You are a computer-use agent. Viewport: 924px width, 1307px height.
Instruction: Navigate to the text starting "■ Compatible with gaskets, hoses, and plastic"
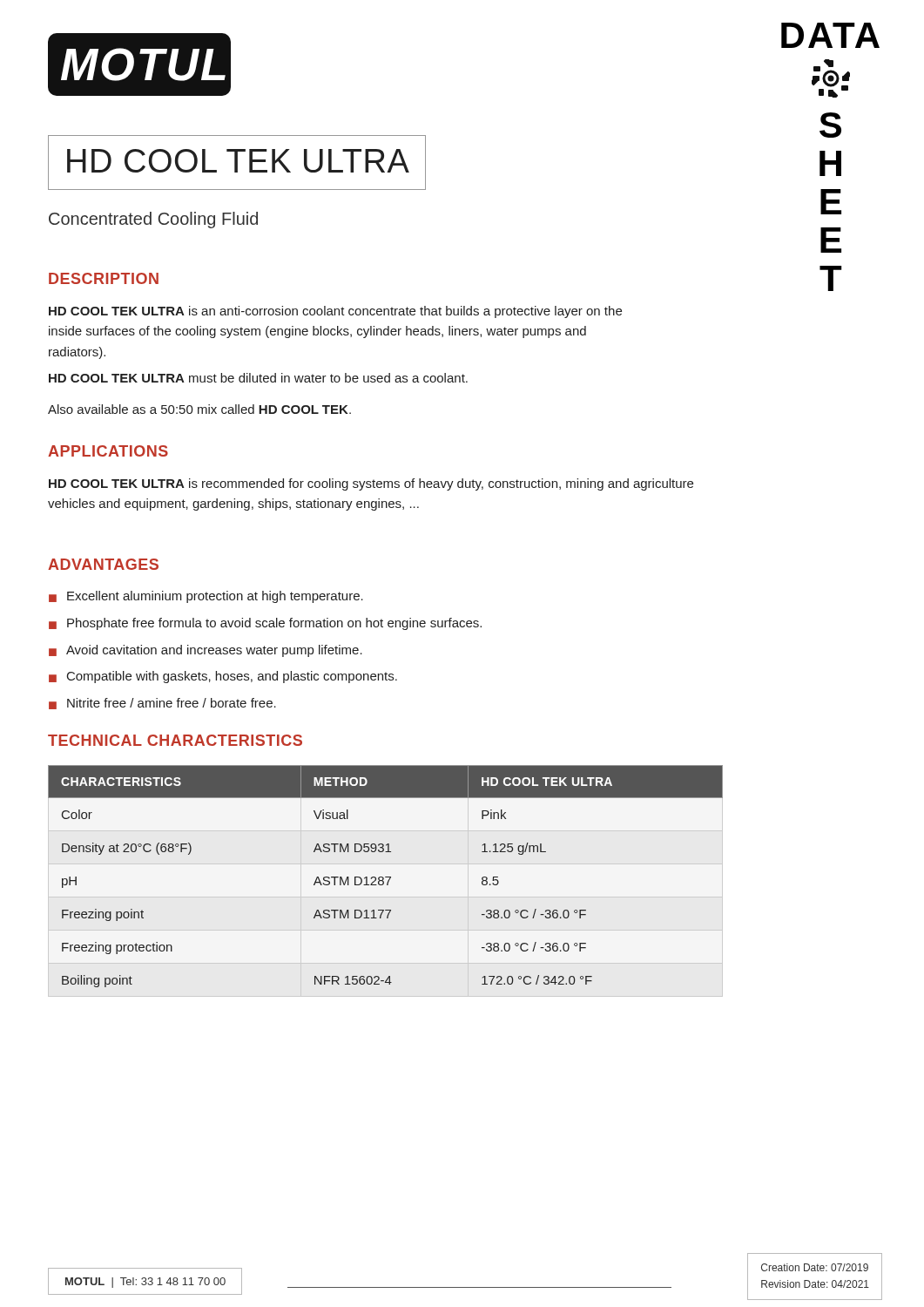223,679
